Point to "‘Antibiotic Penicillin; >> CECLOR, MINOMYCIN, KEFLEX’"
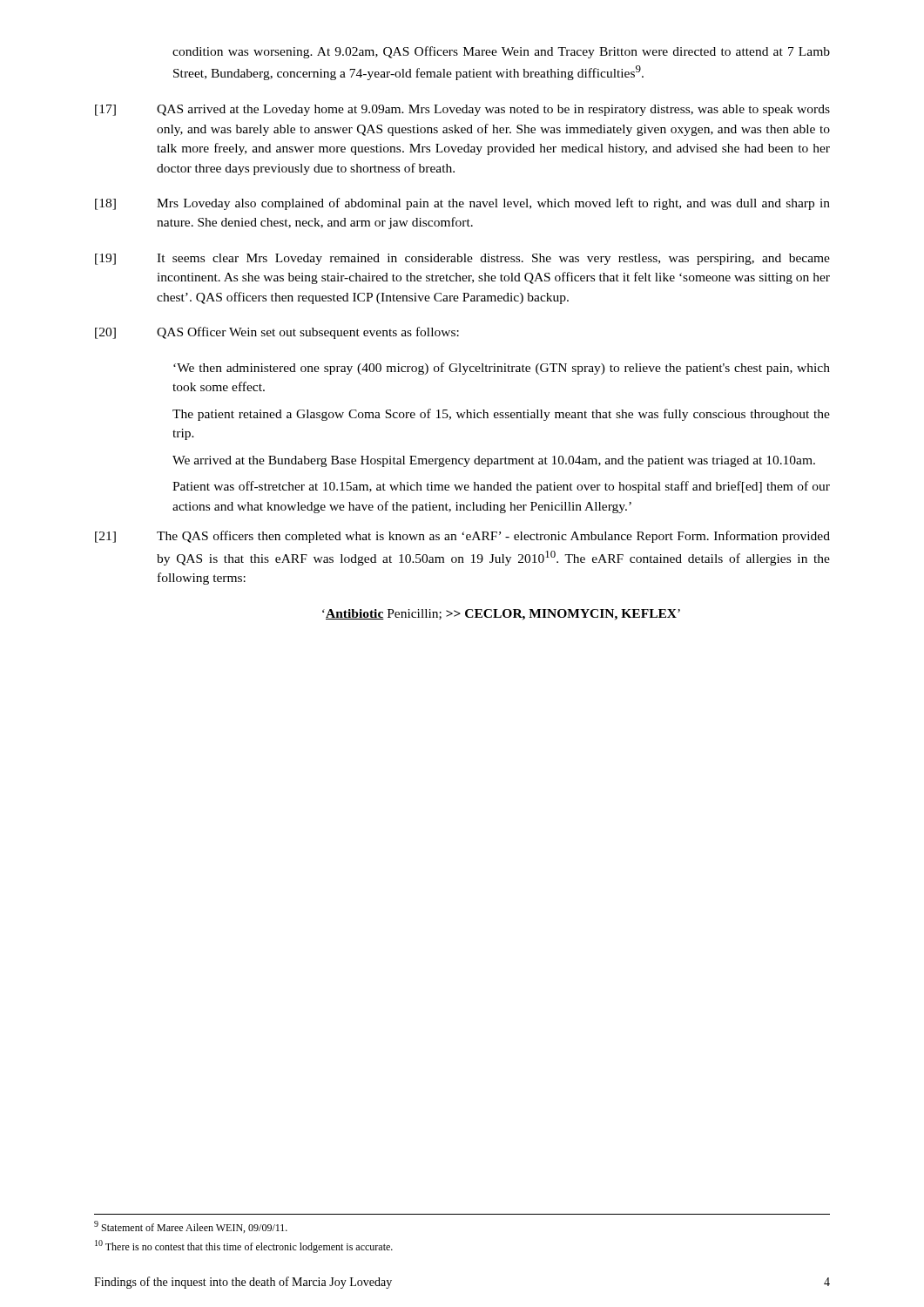The width and height of the screenshot is (924, 1307). click(x=501, y=613)
